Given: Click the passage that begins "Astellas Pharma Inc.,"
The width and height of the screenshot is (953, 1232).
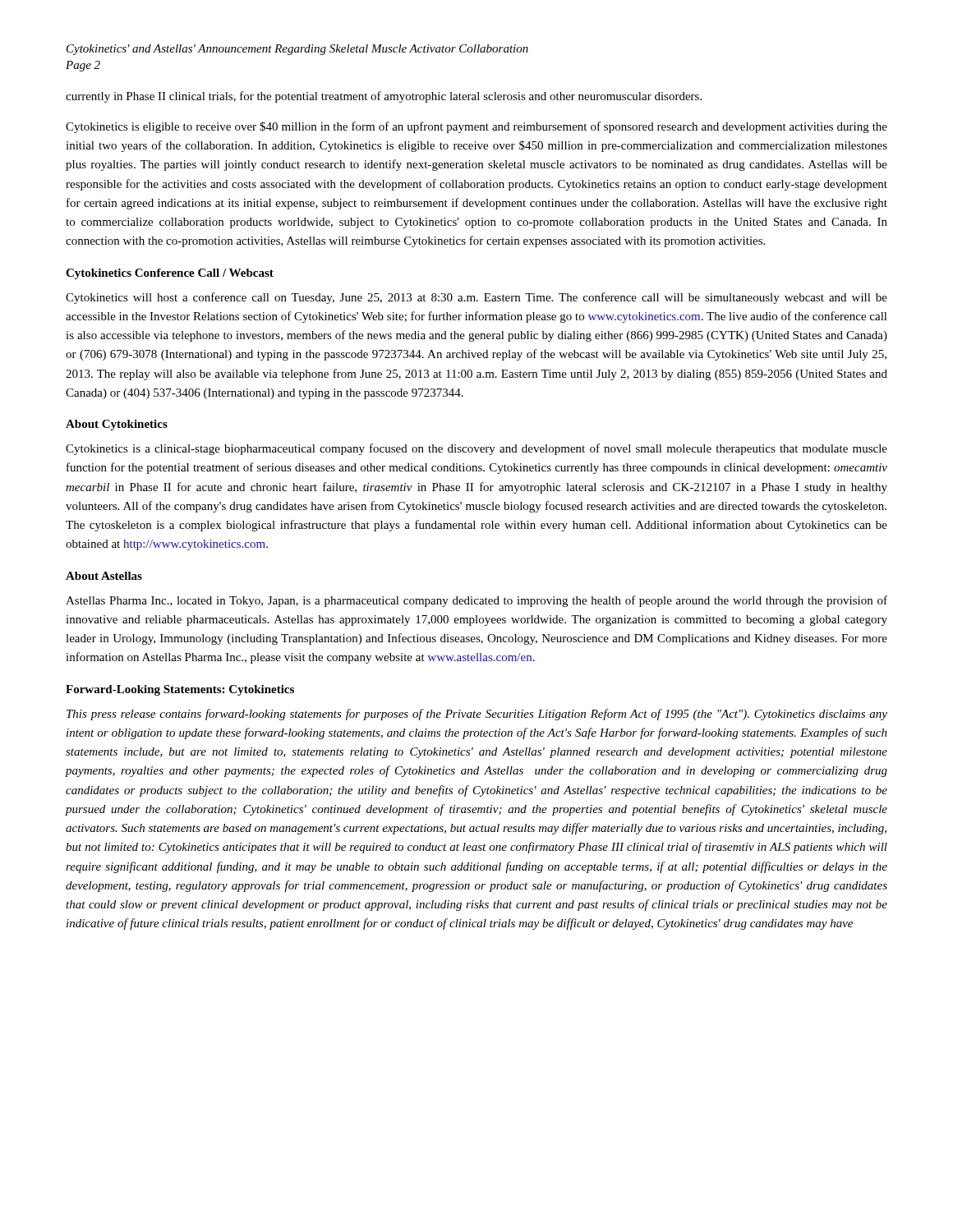Looking at the screenshot, I should tap(476, 629).
